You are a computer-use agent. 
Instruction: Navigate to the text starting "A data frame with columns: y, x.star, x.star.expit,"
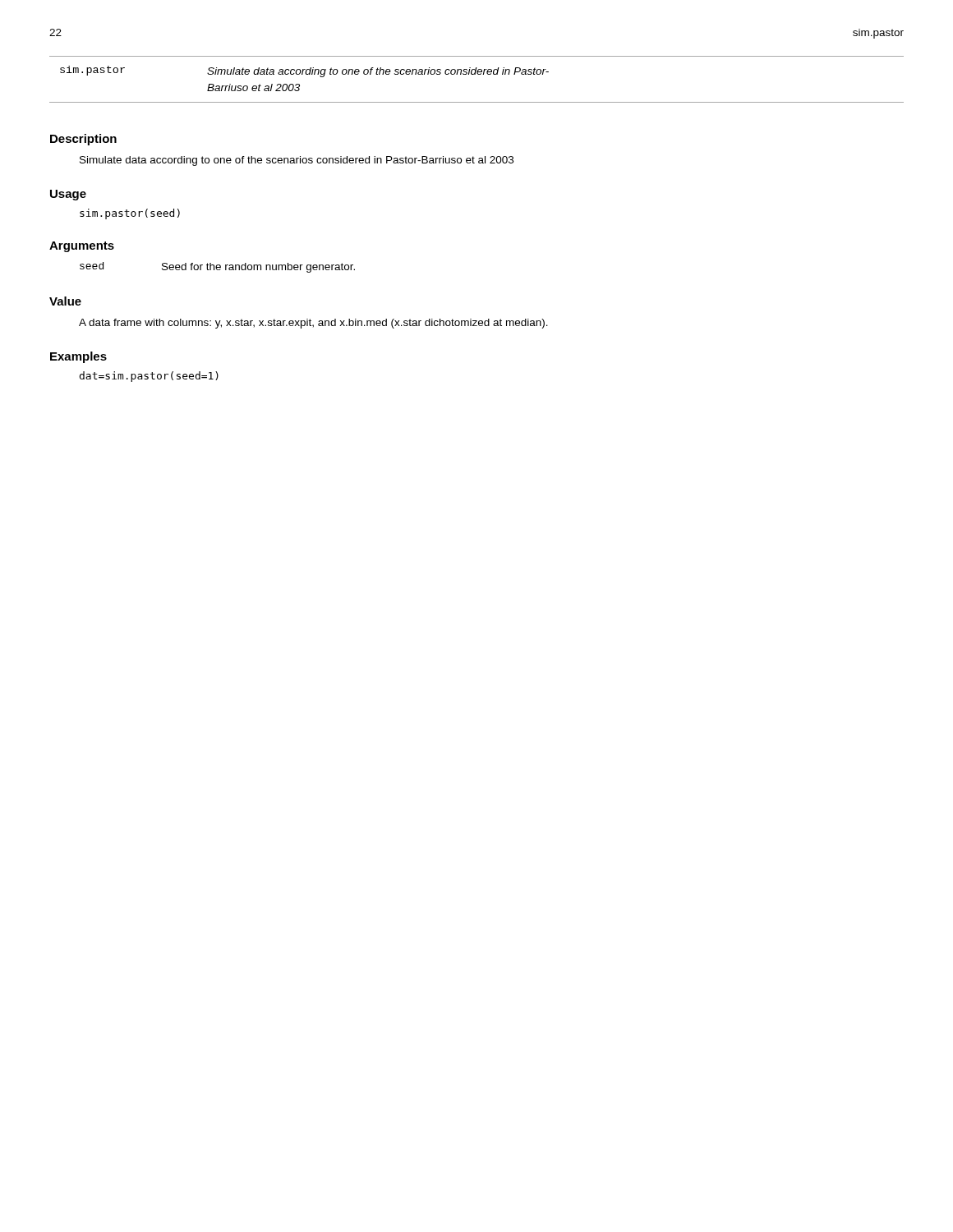[314, 322]
